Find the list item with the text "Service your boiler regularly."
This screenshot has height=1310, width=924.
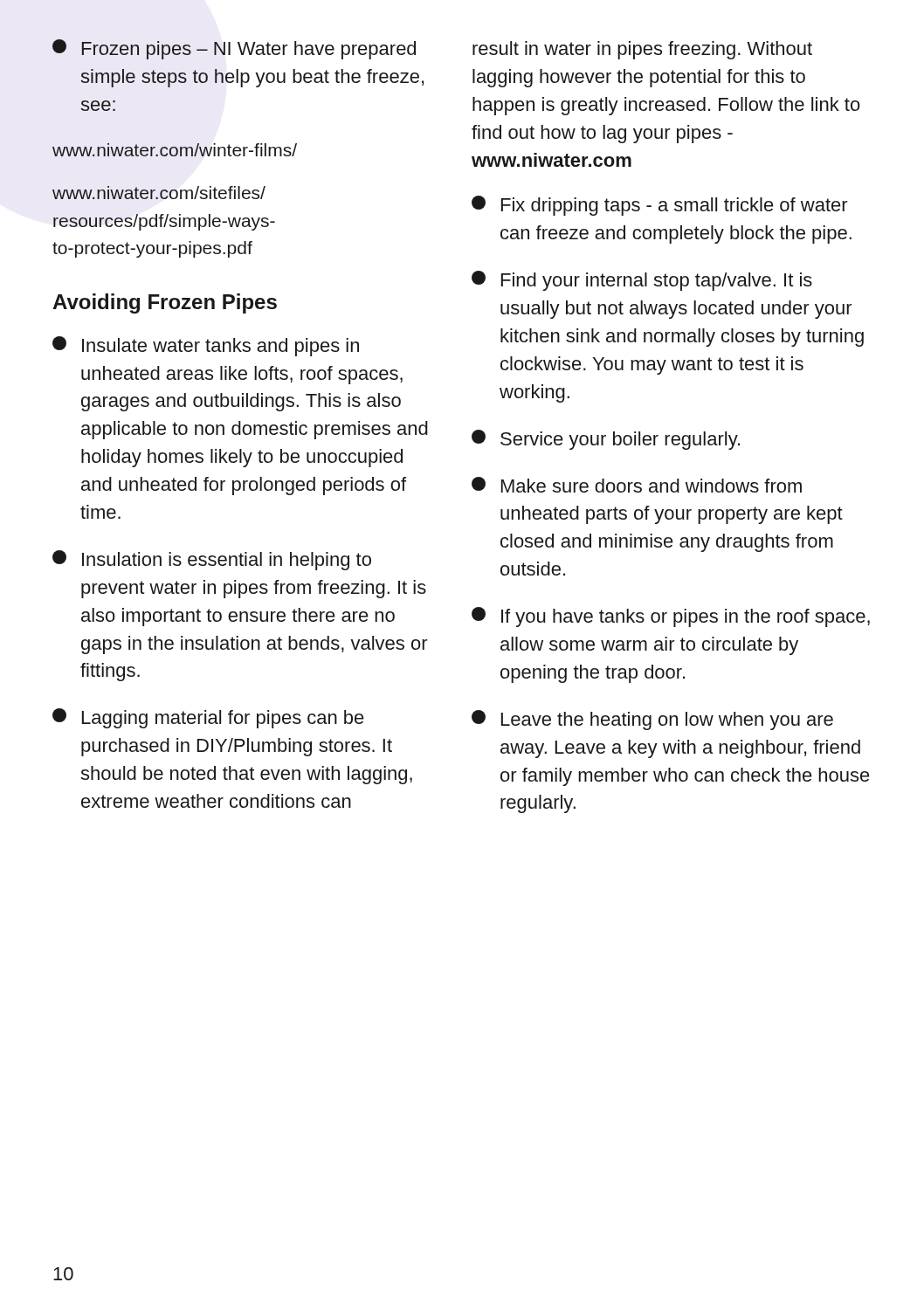(x=672, y=439)
